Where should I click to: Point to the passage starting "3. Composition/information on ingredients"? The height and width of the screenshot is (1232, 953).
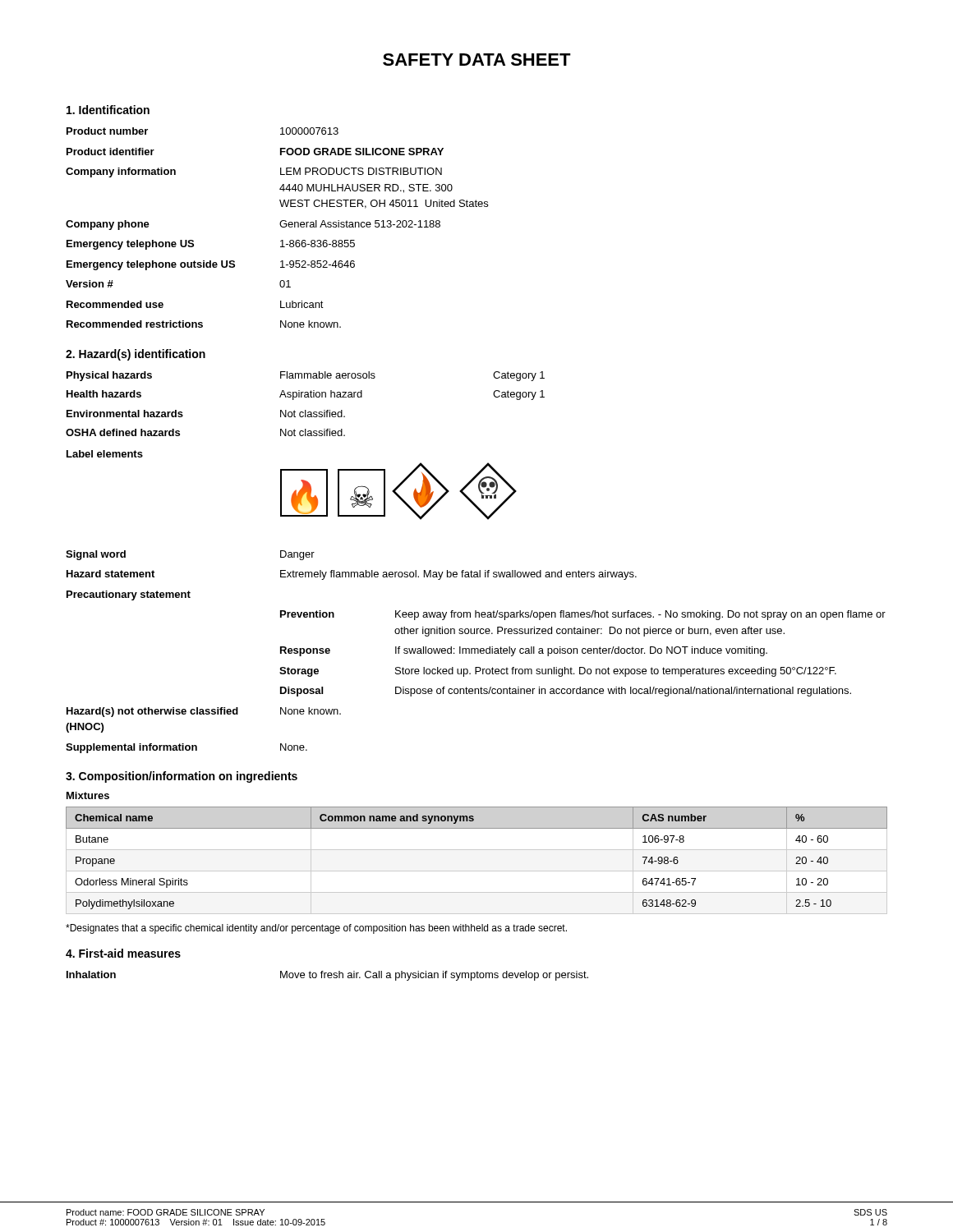click(x=182, y=776)
